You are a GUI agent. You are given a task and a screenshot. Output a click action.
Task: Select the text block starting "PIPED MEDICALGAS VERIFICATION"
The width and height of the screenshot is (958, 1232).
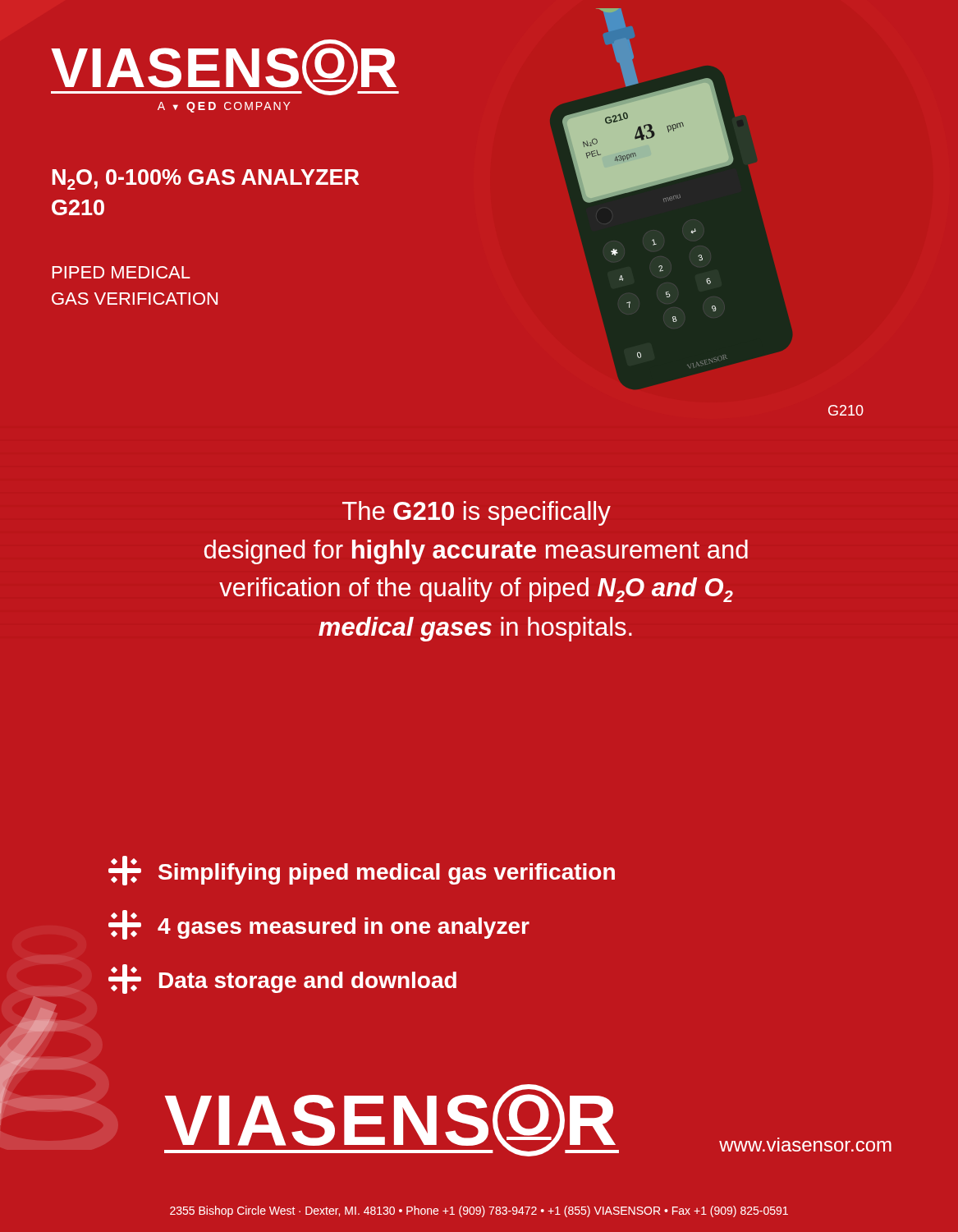point(135,286)
